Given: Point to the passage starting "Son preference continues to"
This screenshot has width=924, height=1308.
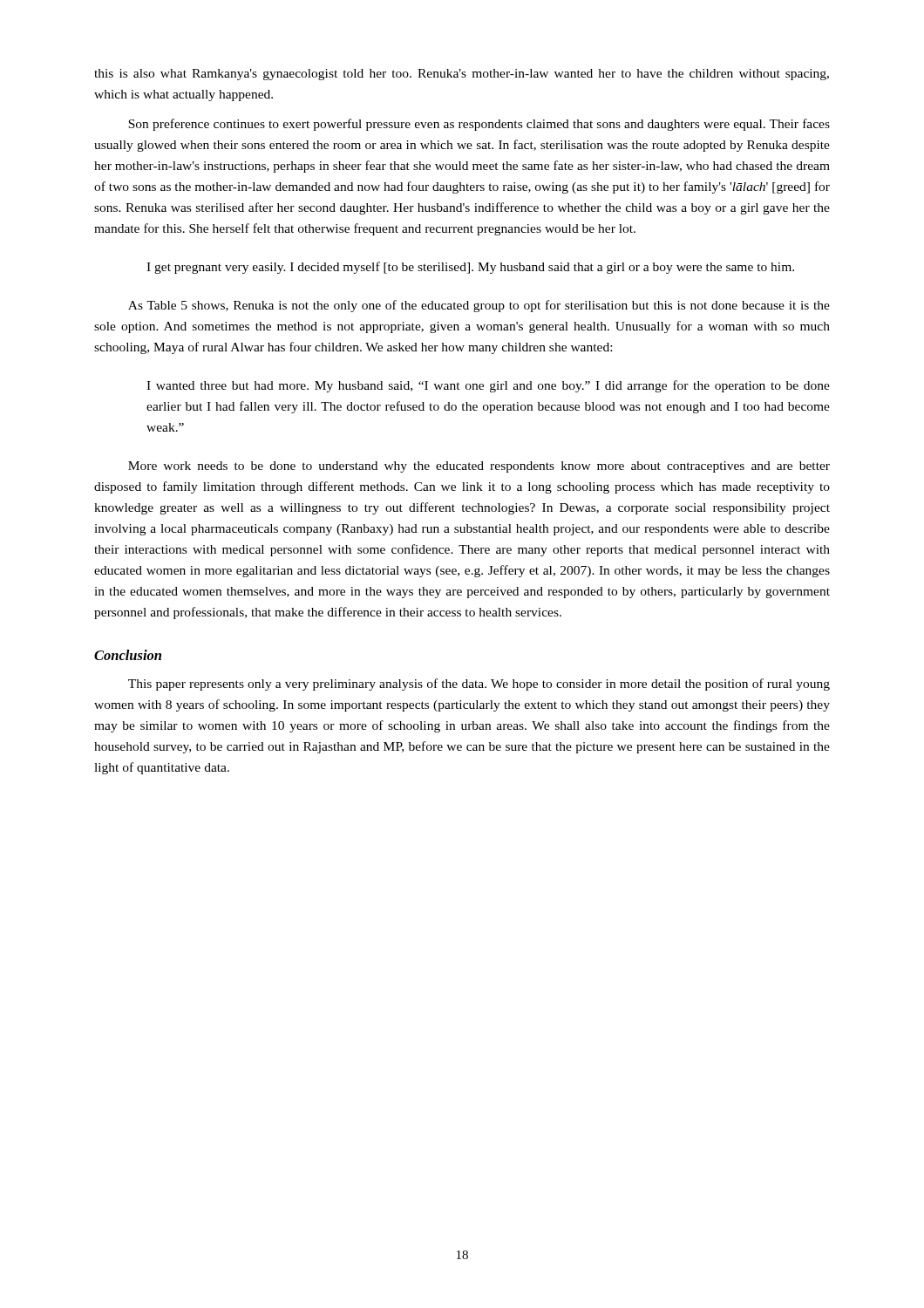Looking at the screenshot, I should point(462,176).
